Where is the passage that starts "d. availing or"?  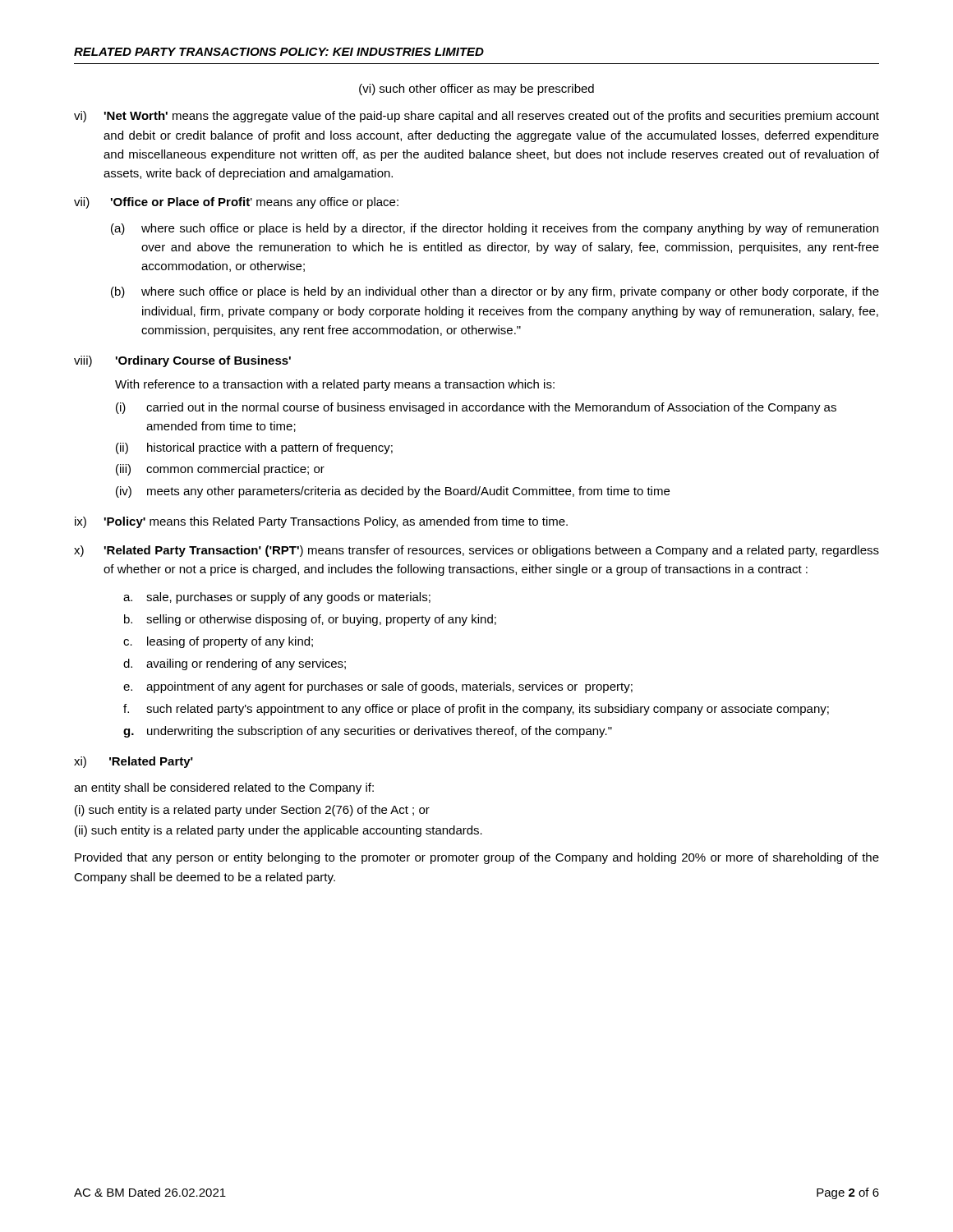235,664
